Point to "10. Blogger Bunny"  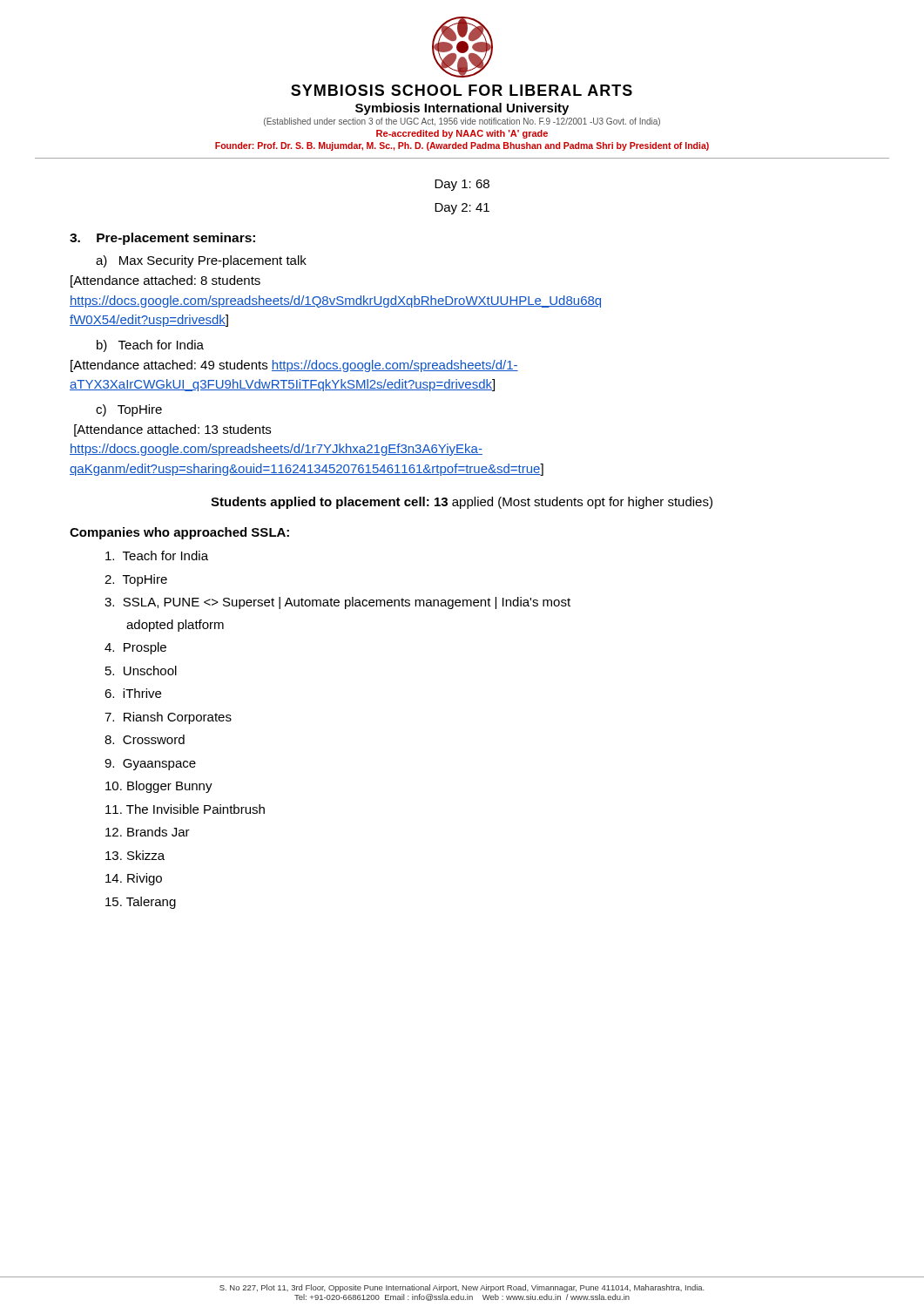tap(159, 787)
